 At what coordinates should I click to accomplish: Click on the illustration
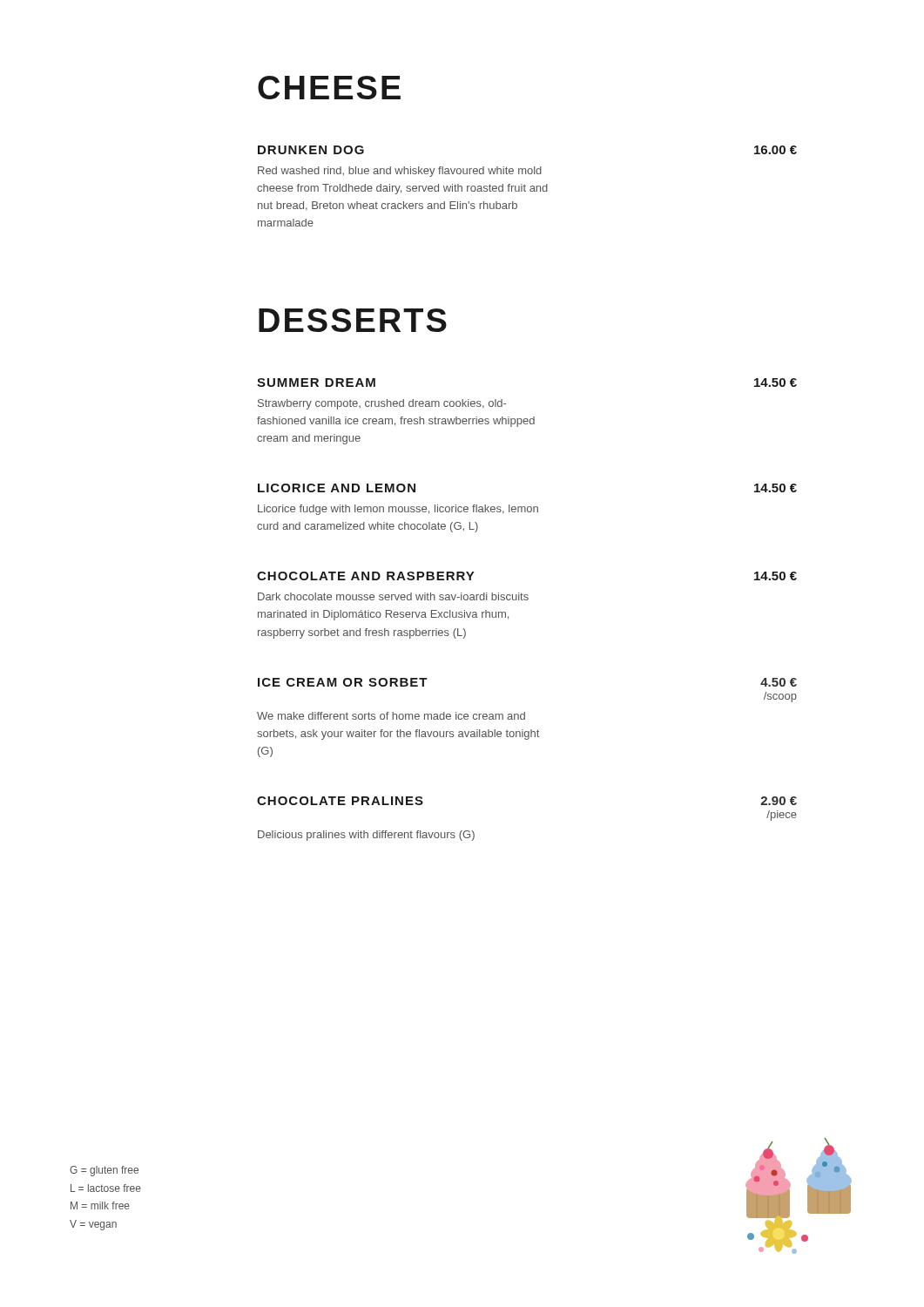[x=805, y=1194]
